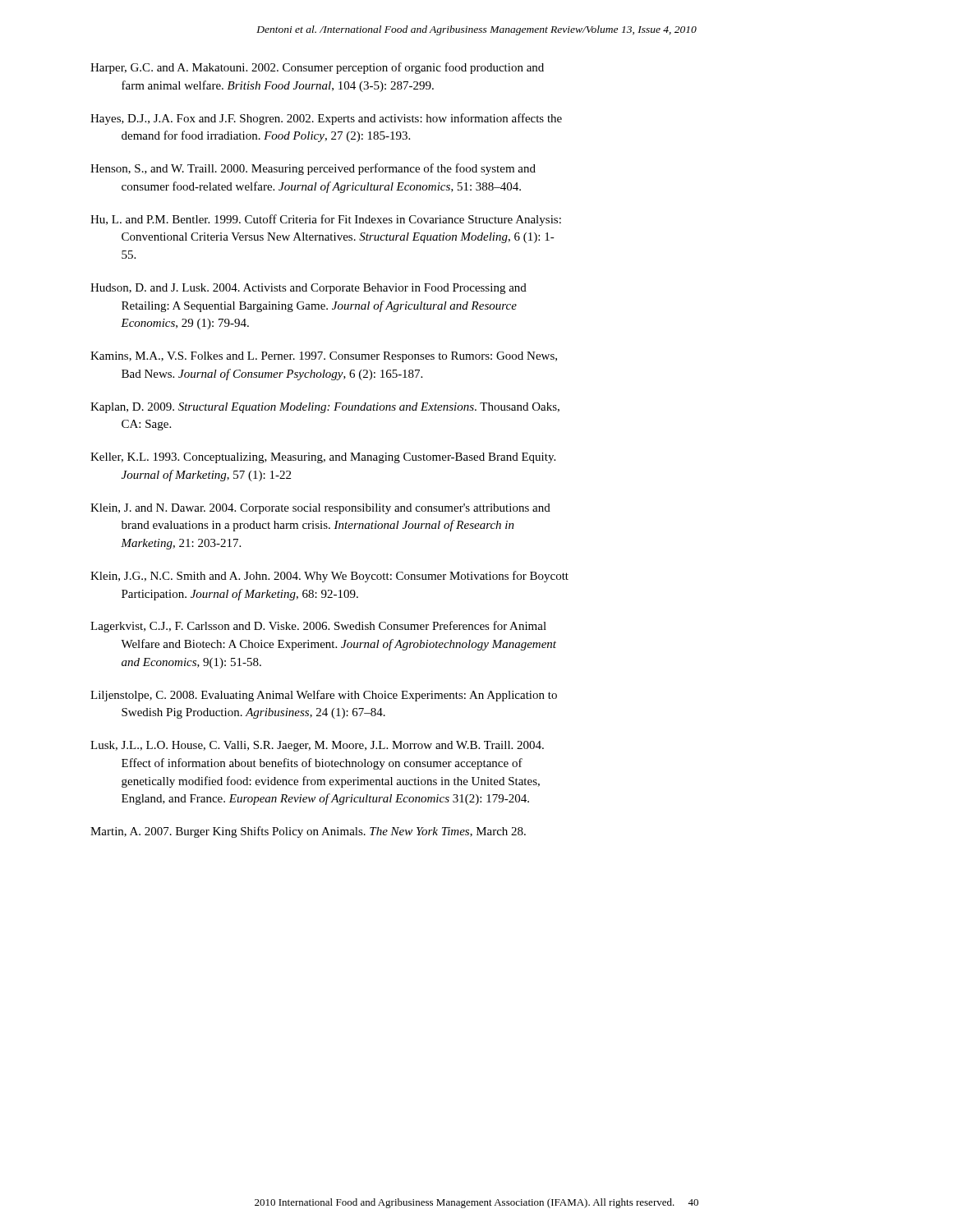Click on the list item that says "Henson, S., and W. Traill. 2000."
953x1232 pixels.
(x=476, y=178)
